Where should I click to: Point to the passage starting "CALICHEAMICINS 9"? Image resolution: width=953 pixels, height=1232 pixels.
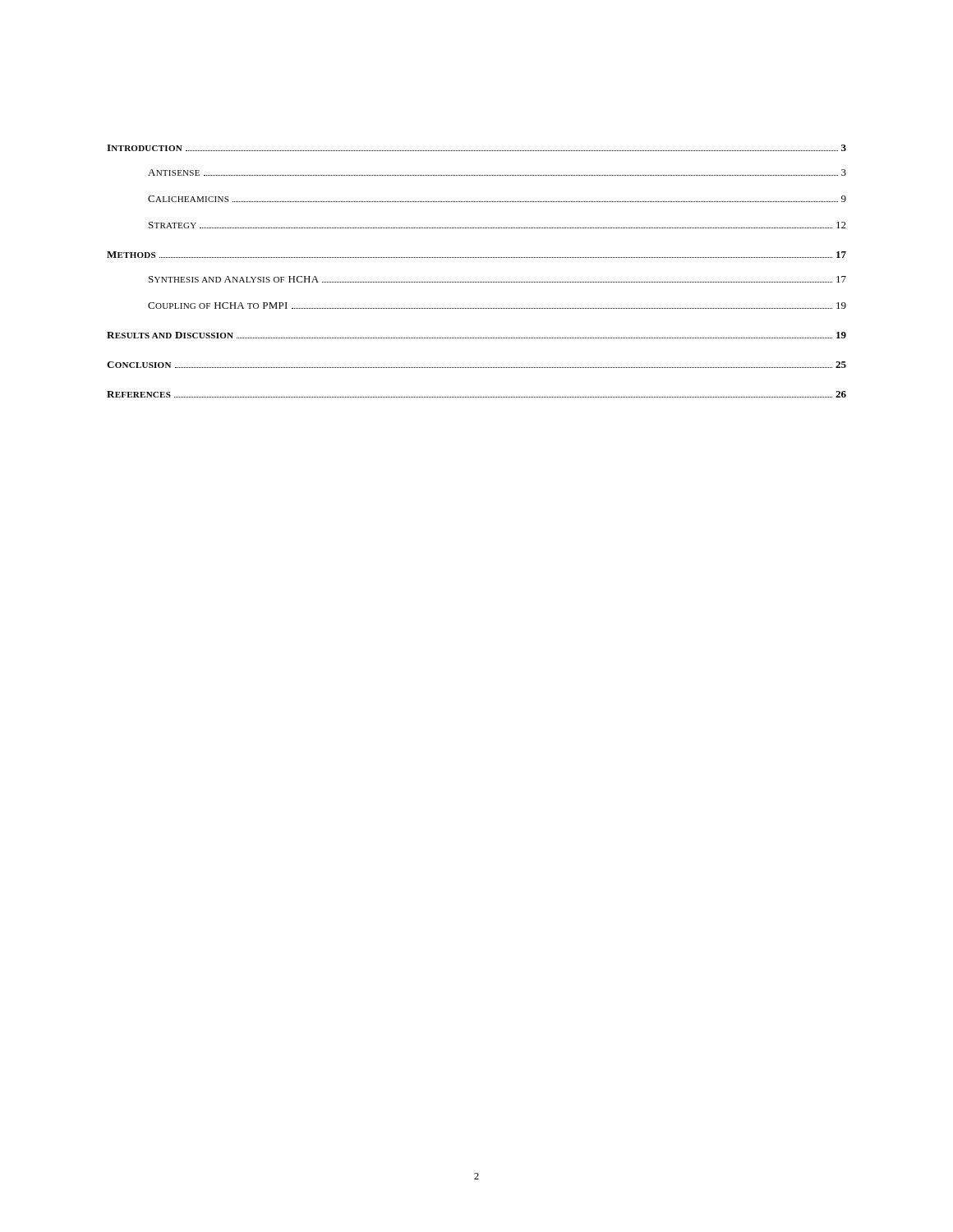(x=497, y=199)
